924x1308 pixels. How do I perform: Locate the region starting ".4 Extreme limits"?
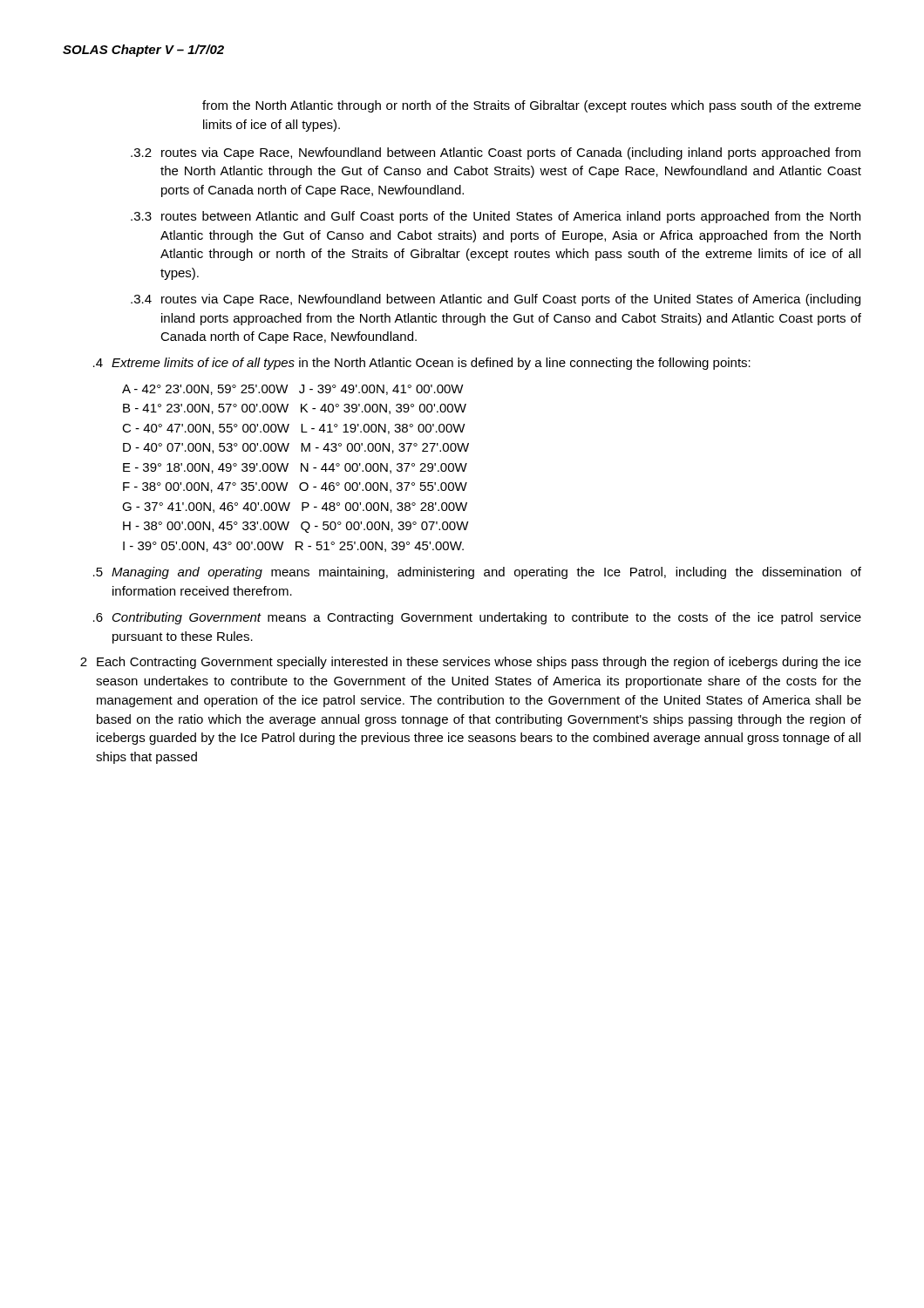tap(462, 363)
